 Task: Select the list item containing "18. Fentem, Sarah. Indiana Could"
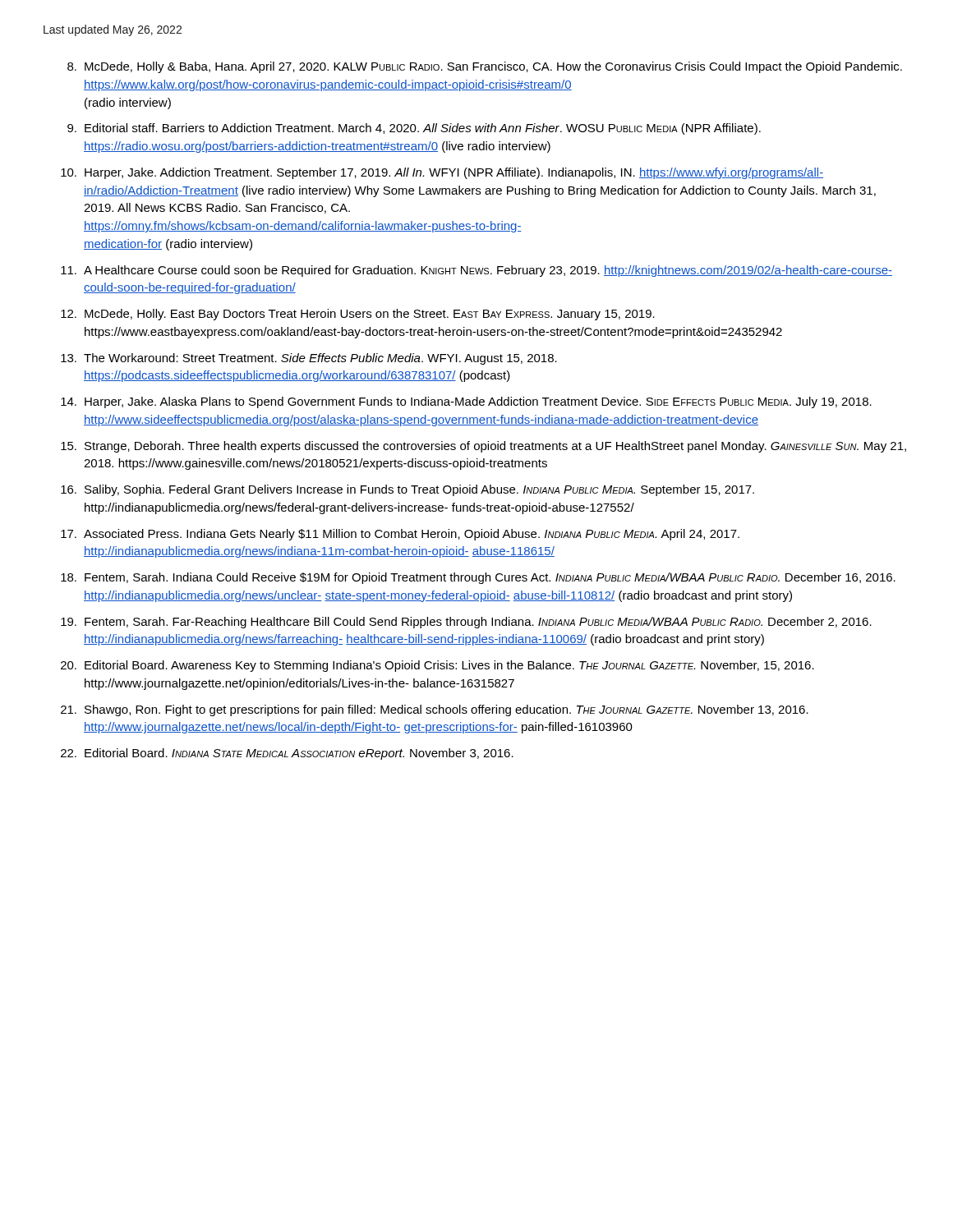coord(476,586)
